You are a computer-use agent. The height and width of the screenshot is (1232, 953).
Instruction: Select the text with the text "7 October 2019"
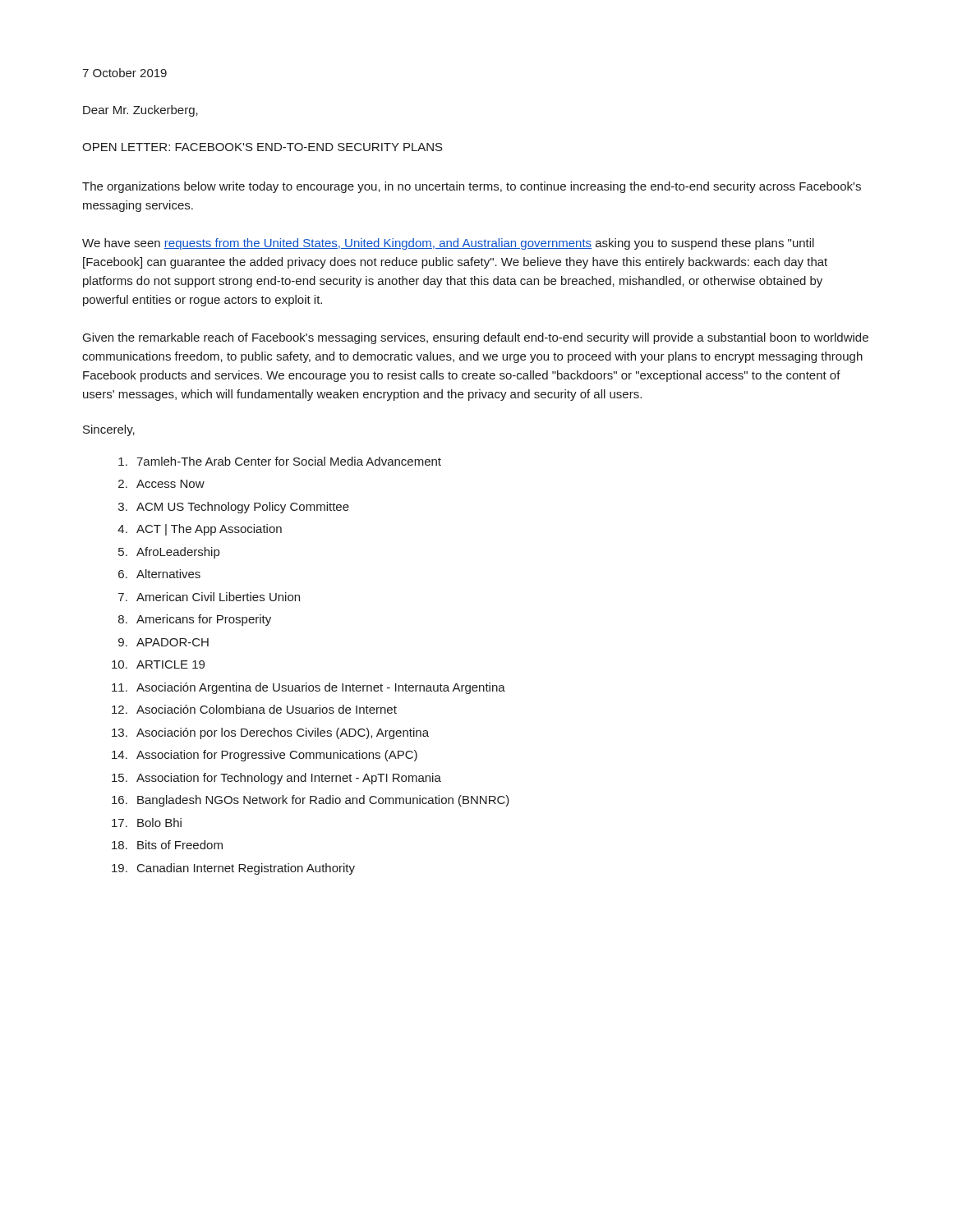tap(125, 73)
